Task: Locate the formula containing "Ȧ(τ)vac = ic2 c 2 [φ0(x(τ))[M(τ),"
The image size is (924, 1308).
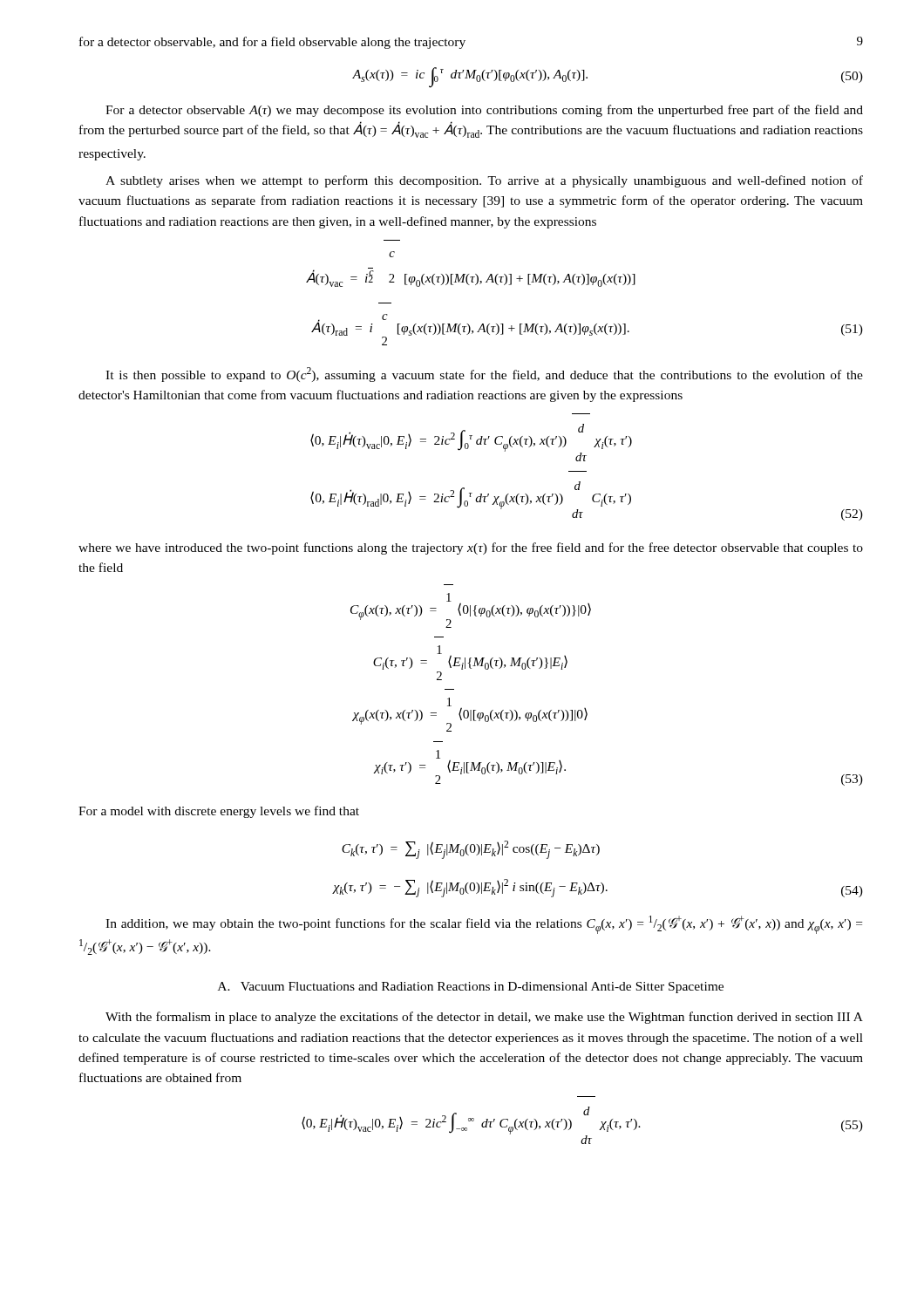Action: [392, 254]
